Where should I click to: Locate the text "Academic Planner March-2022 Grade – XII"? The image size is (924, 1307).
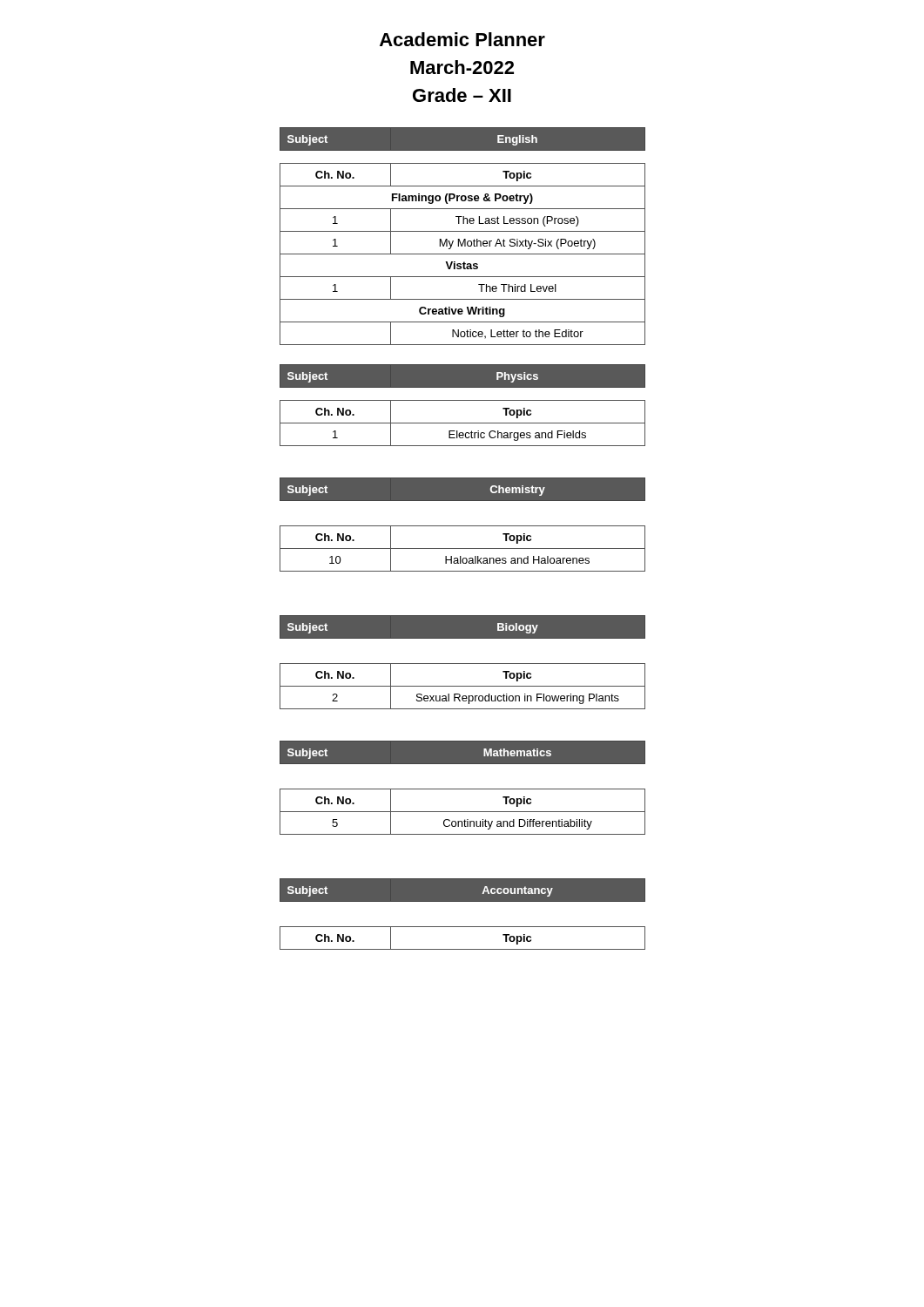pos(462,67)
